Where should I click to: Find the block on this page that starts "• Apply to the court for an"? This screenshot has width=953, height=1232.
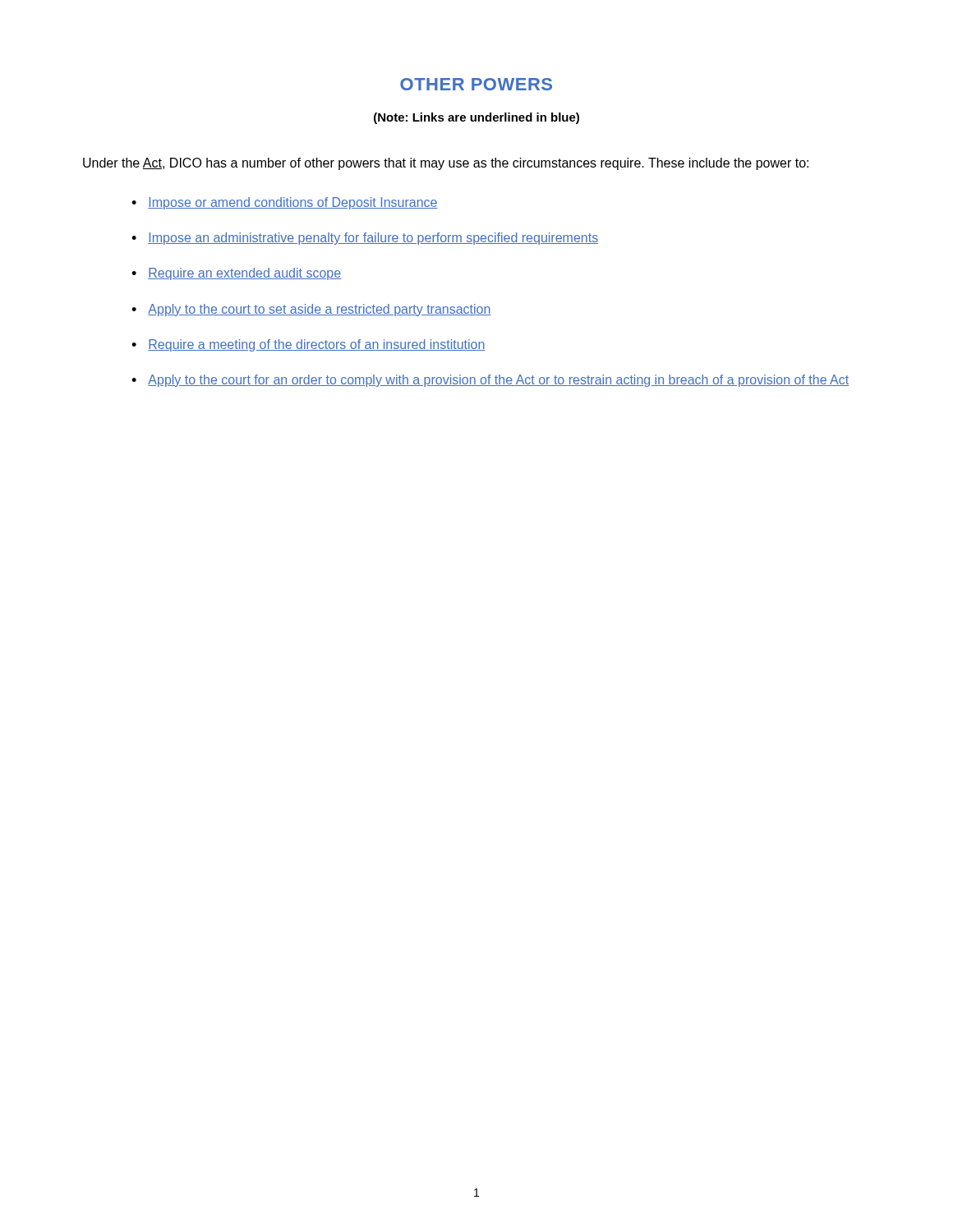pos(490,381)
